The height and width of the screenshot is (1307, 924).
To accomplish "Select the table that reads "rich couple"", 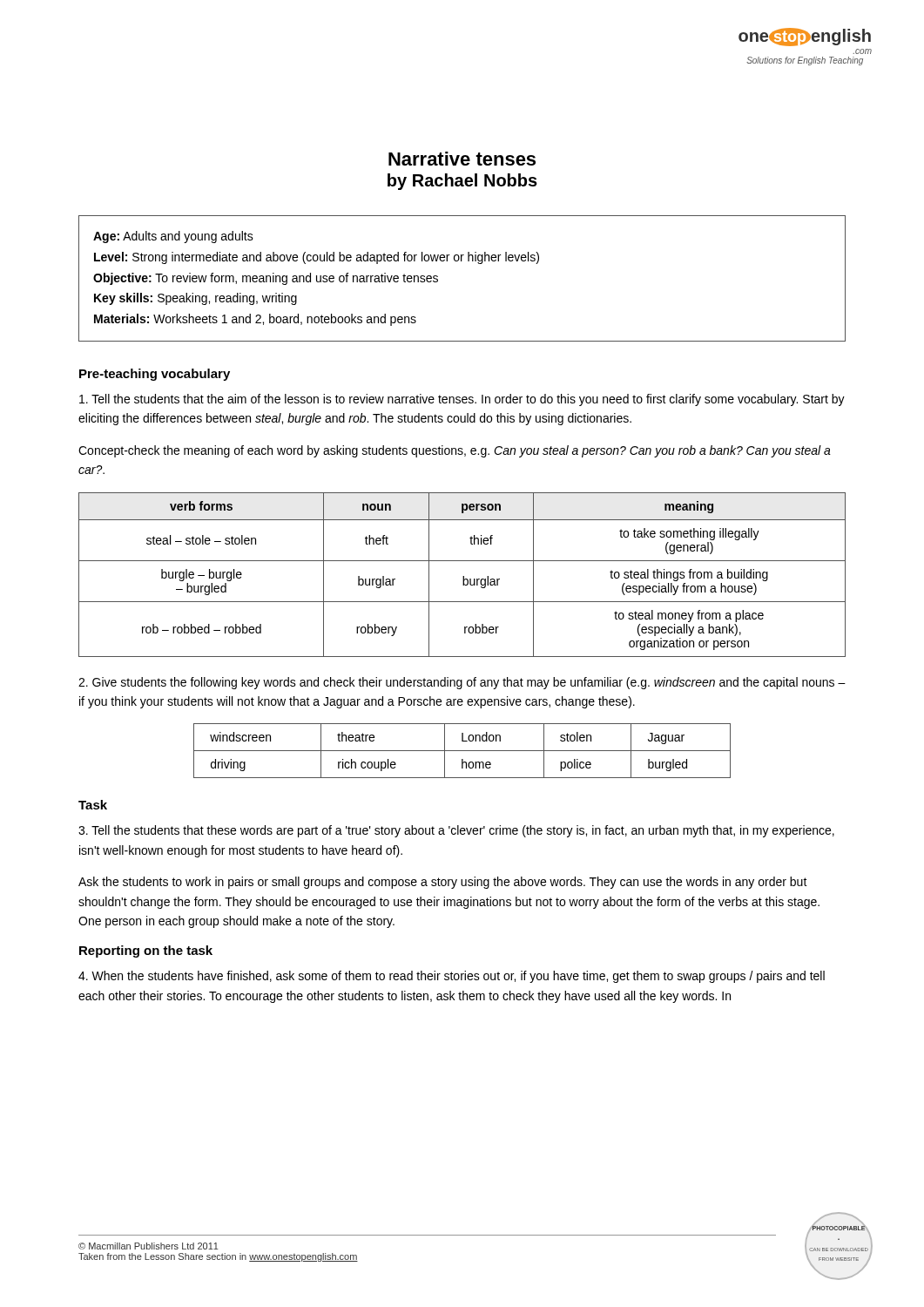I will (462, 751).
